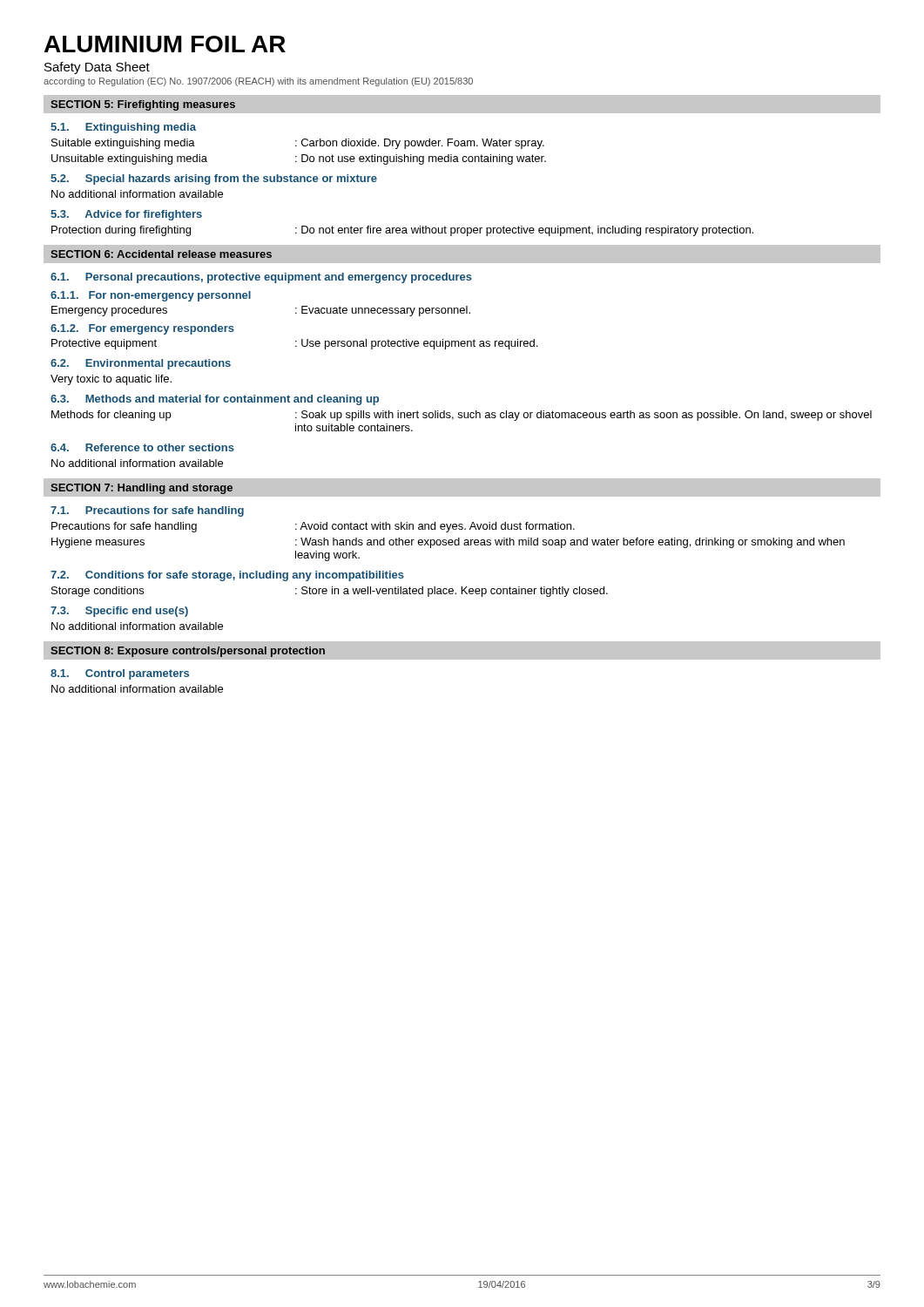The image size is (924, 1307).
Task: Point to the element starting "according to Regulation (EC) No. 1907/2006 (REACH)"
Action: [x=258, y=81]
